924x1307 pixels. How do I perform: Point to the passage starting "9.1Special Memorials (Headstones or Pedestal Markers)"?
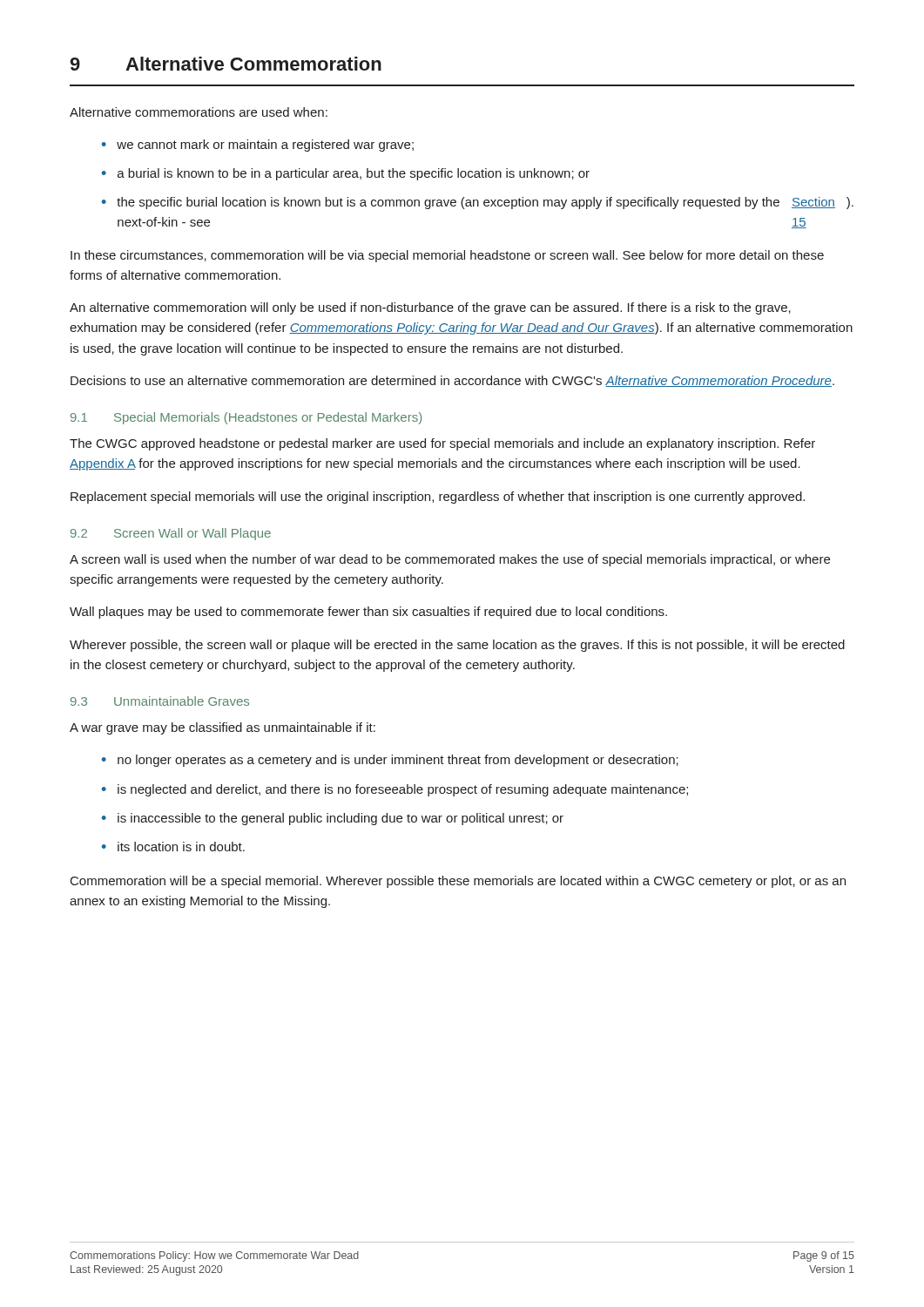(x=246, y=417)
